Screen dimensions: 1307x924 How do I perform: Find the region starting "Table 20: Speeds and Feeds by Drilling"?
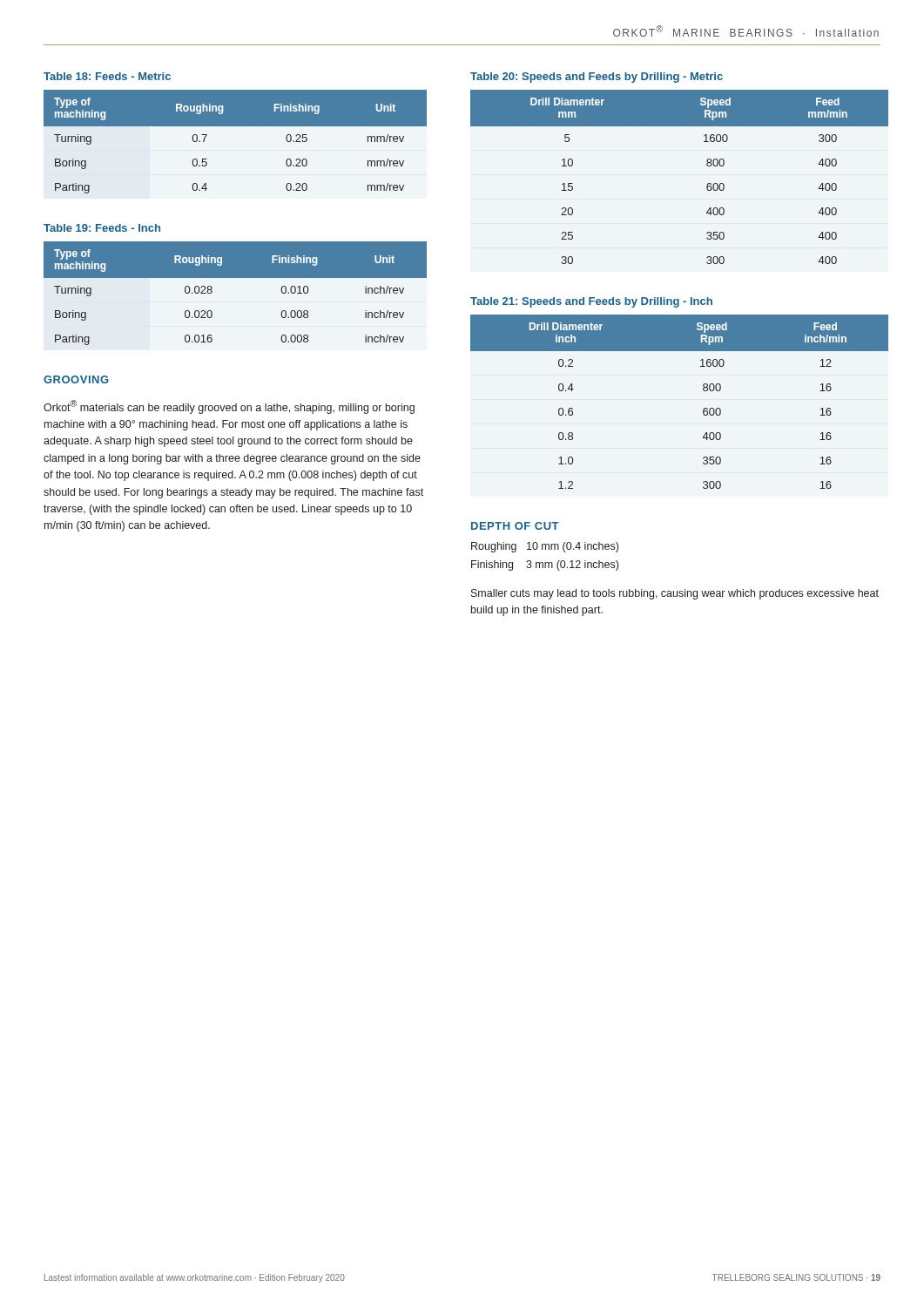pyautogui.click(x=597, y=76)
